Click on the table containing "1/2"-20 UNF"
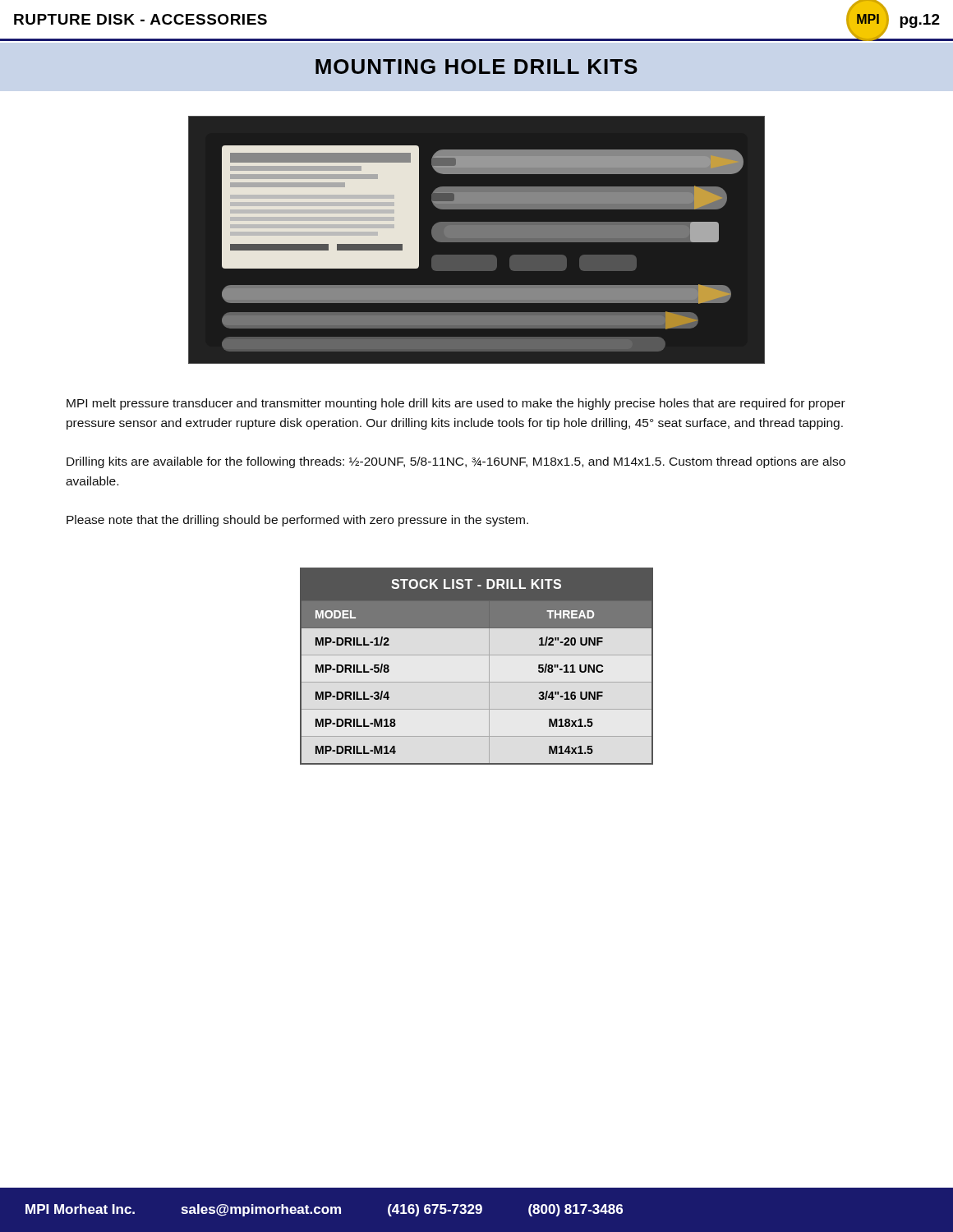Viewport: 953px width, 1232px height. tap(476, 666)
